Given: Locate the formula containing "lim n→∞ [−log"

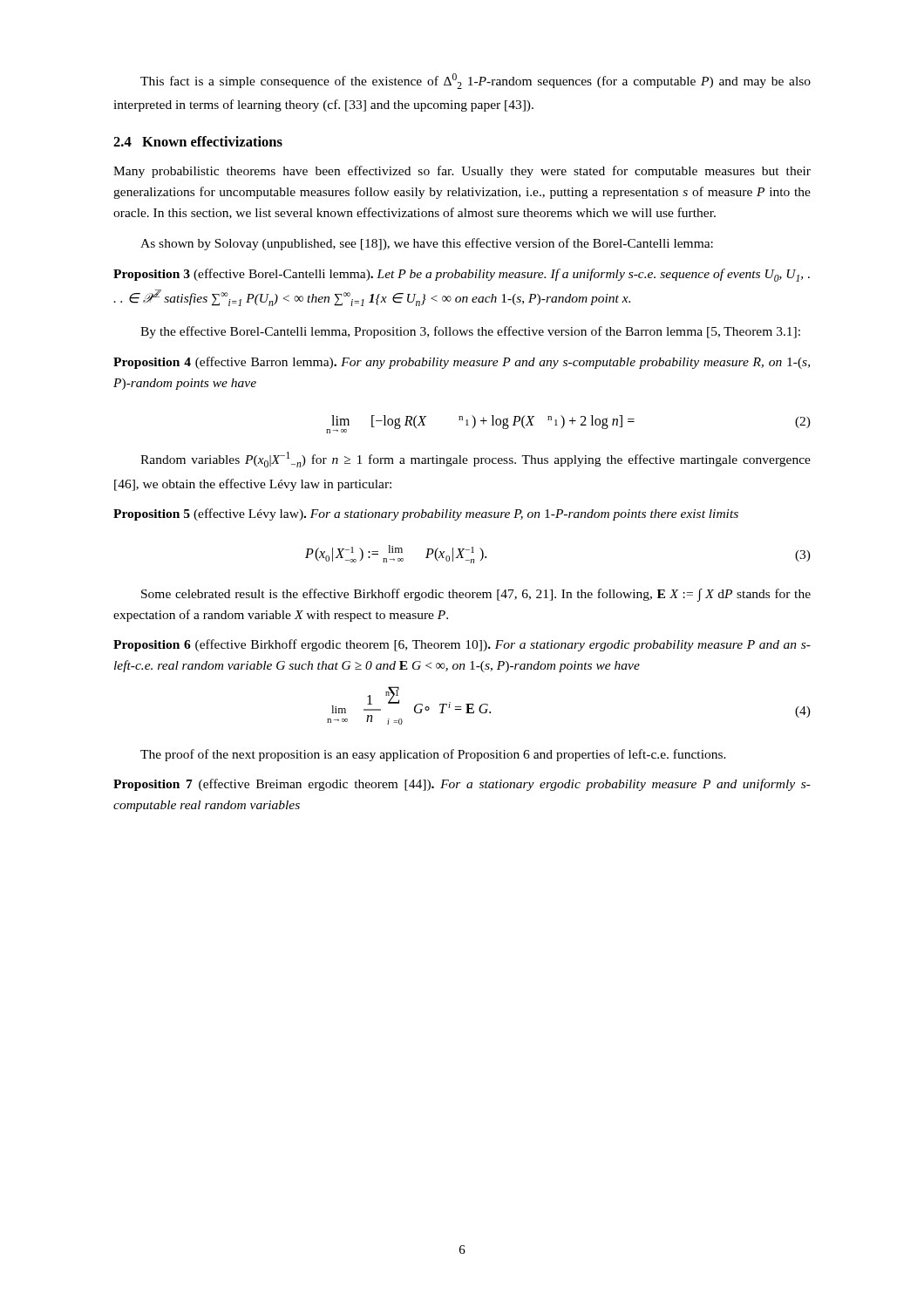Looking at the screenshot, I should point(462,422).
